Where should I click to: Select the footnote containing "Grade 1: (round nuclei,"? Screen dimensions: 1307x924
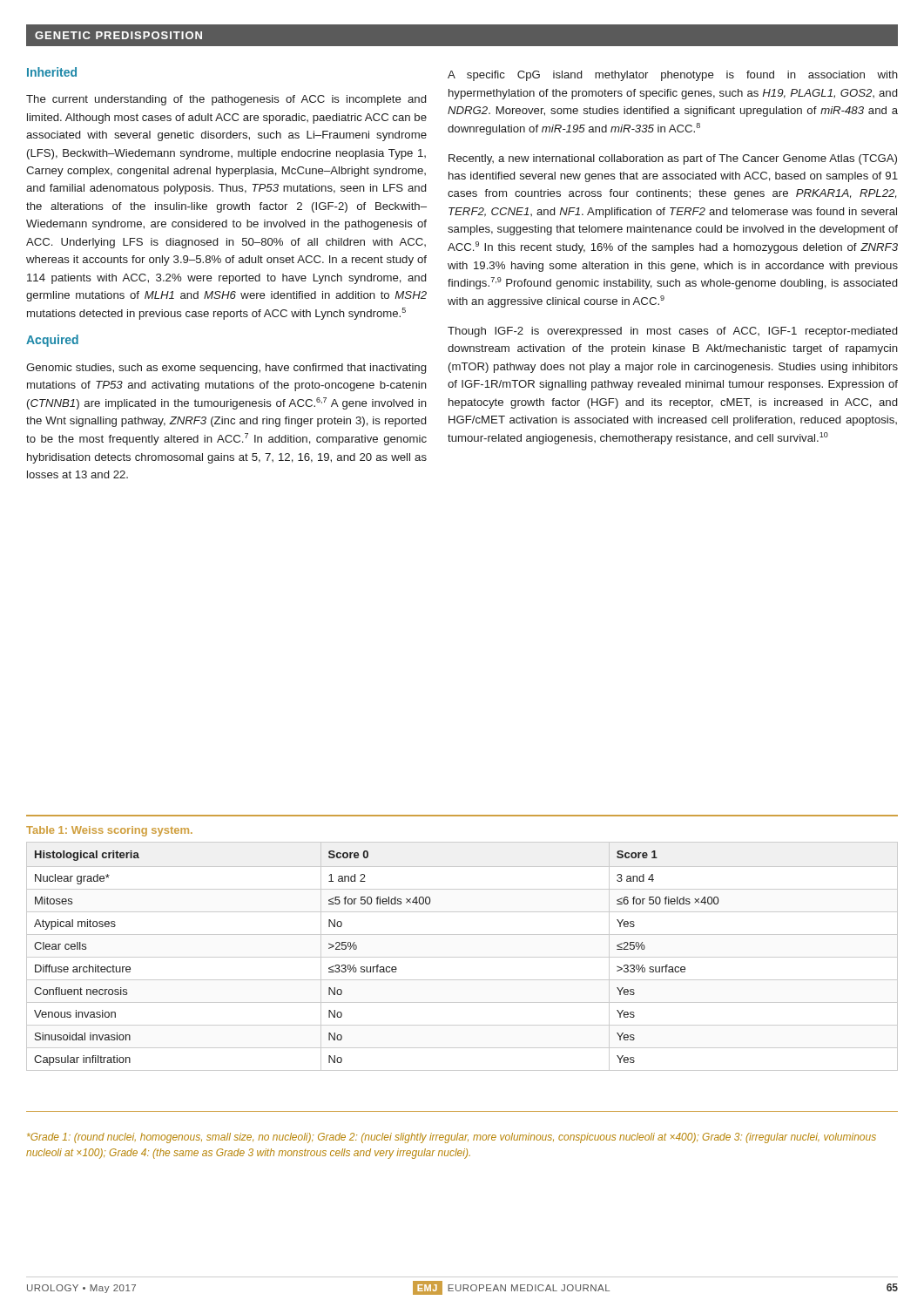tap(462, 1145)
